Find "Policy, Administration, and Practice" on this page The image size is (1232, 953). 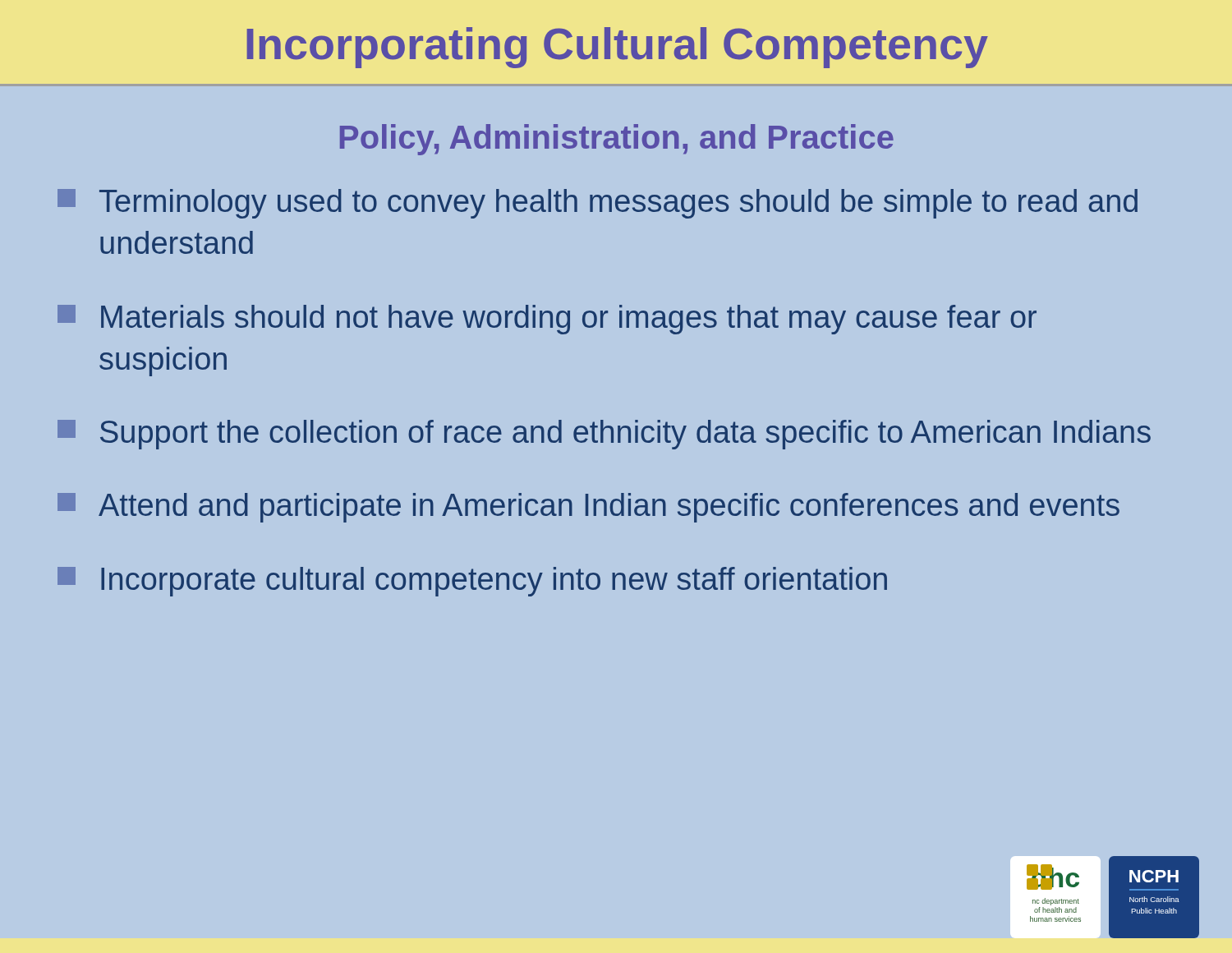(616, 137)
